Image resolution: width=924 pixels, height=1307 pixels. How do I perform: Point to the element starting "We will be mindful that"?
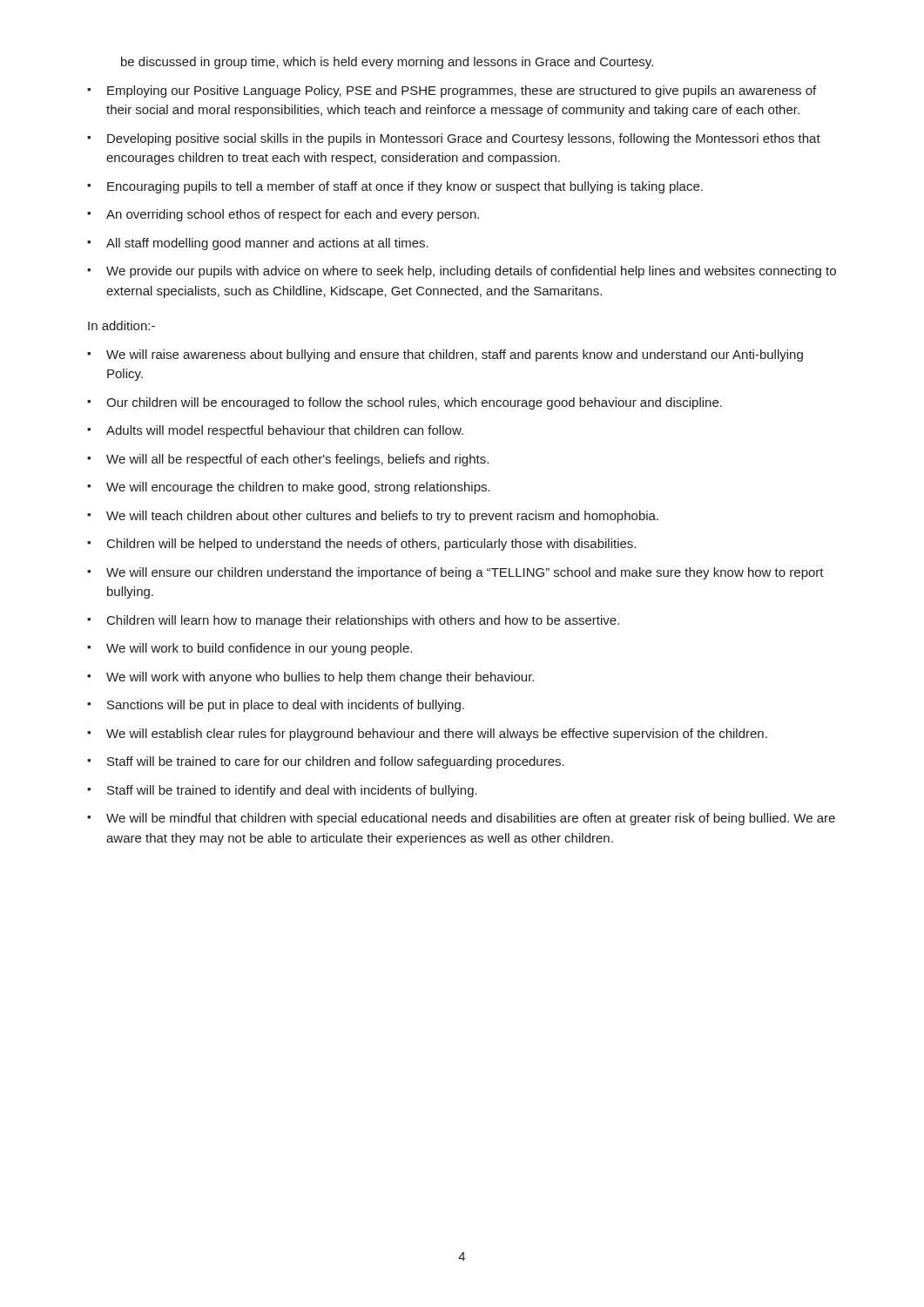pos(471,828)
